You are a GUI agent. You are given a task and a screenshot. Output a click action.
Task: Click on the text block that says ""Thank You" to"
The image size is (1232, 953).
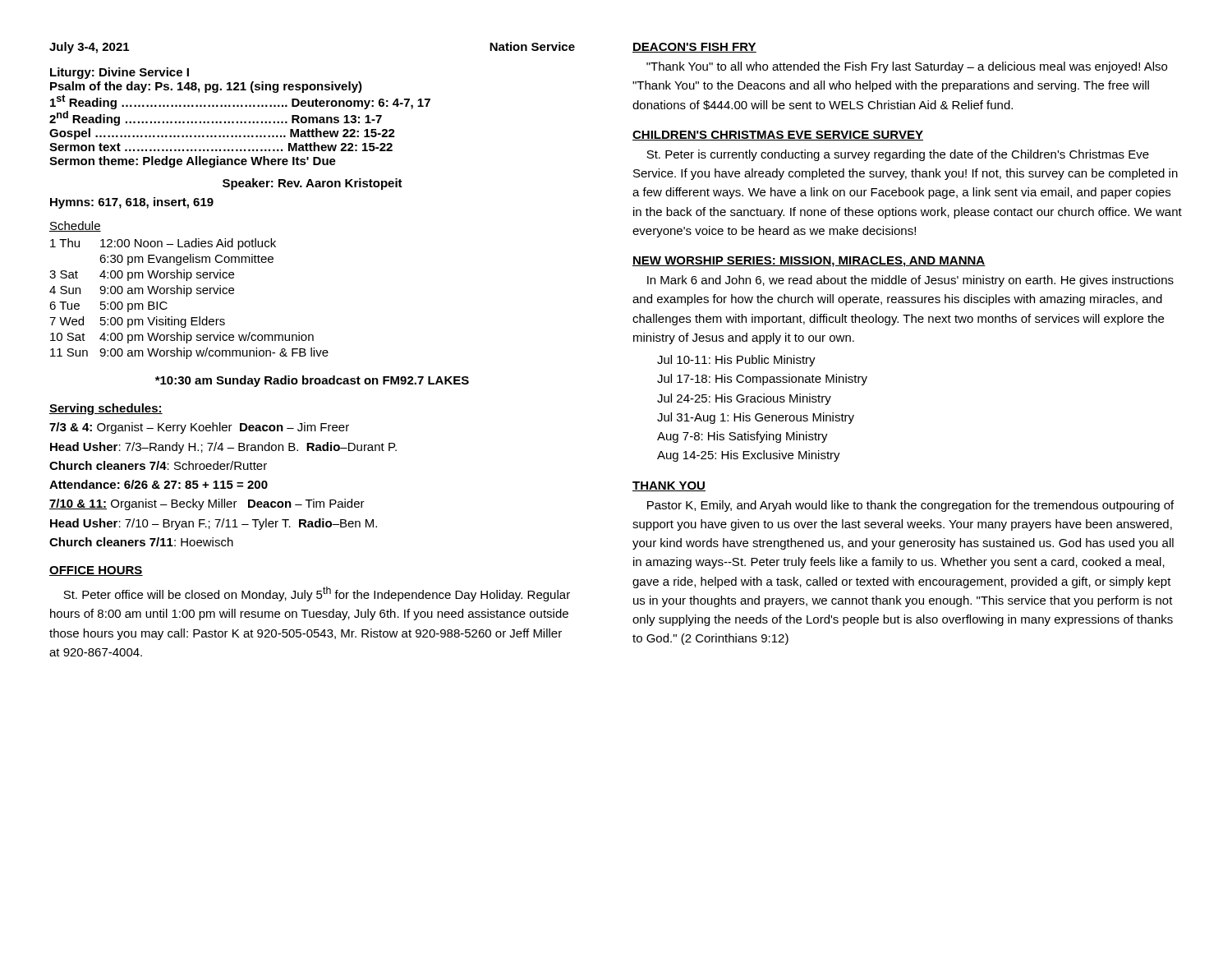coord(900,85)
